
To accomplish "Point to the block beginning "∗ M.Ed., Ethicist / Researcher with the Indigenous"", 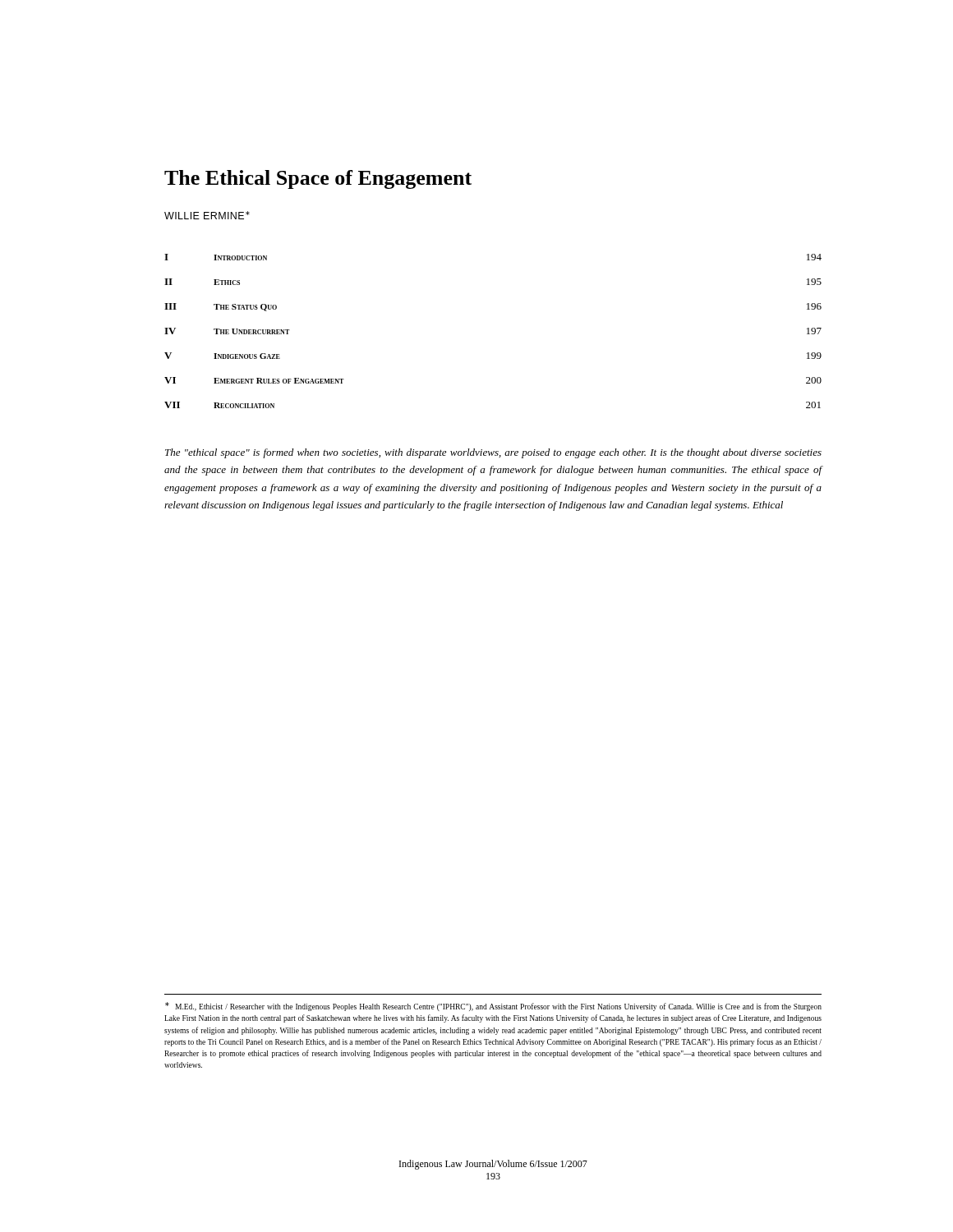I will (x=493, y=1035).
